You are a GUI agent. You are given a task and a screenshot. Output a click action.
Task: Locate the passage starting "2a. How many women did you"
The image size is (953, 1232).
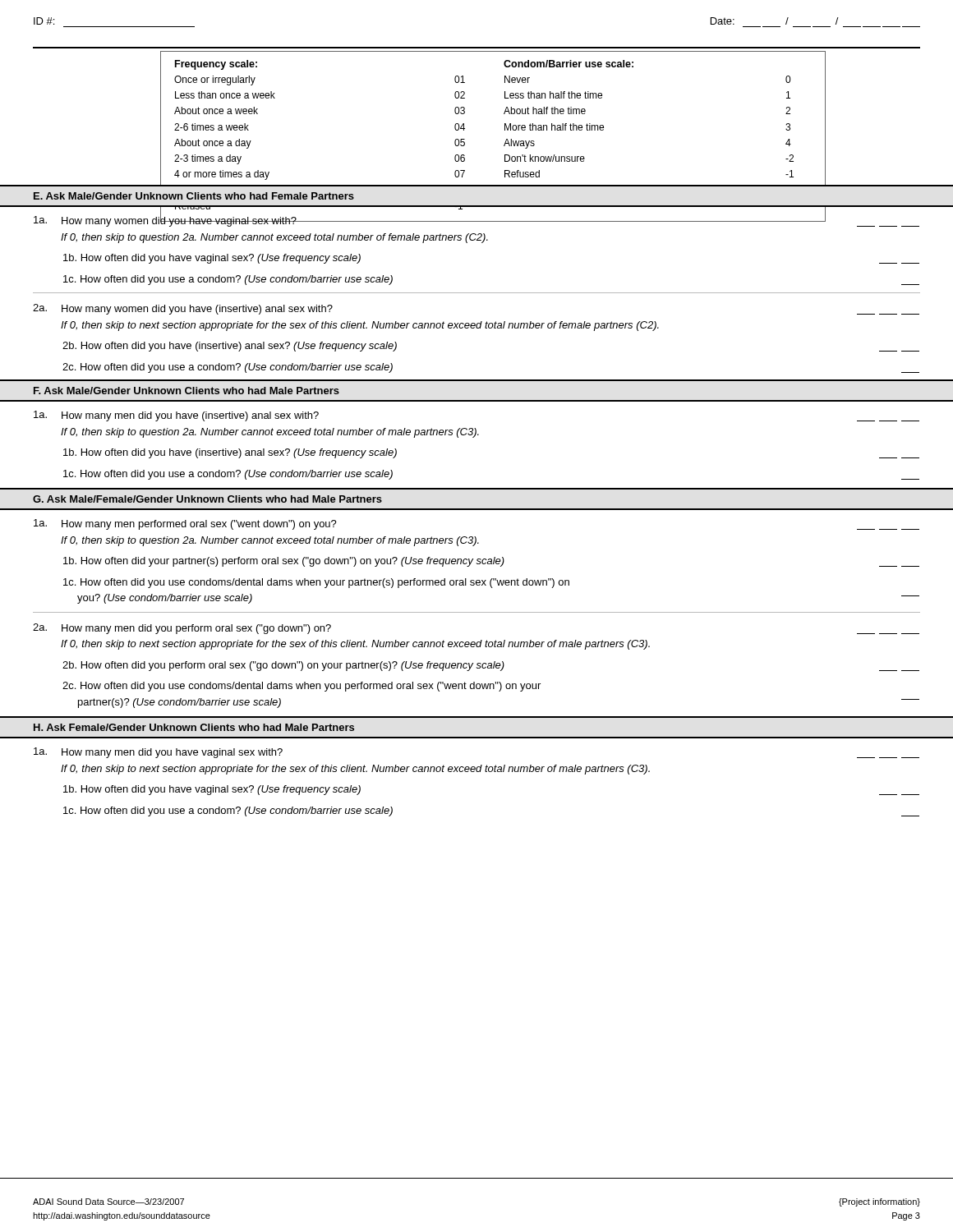click(476, 317)
